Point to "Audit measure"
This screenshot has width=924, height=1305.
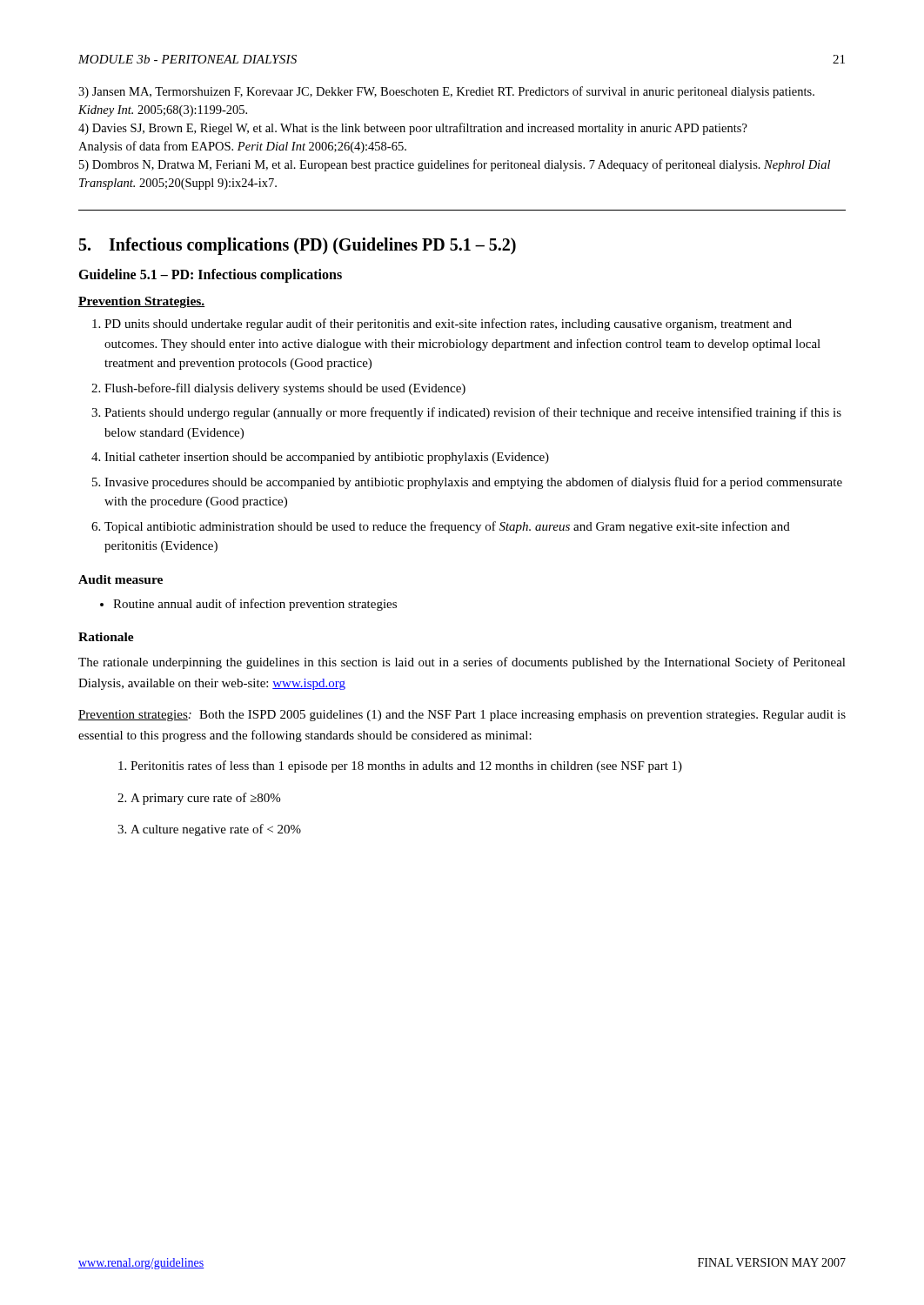(121, 579)
